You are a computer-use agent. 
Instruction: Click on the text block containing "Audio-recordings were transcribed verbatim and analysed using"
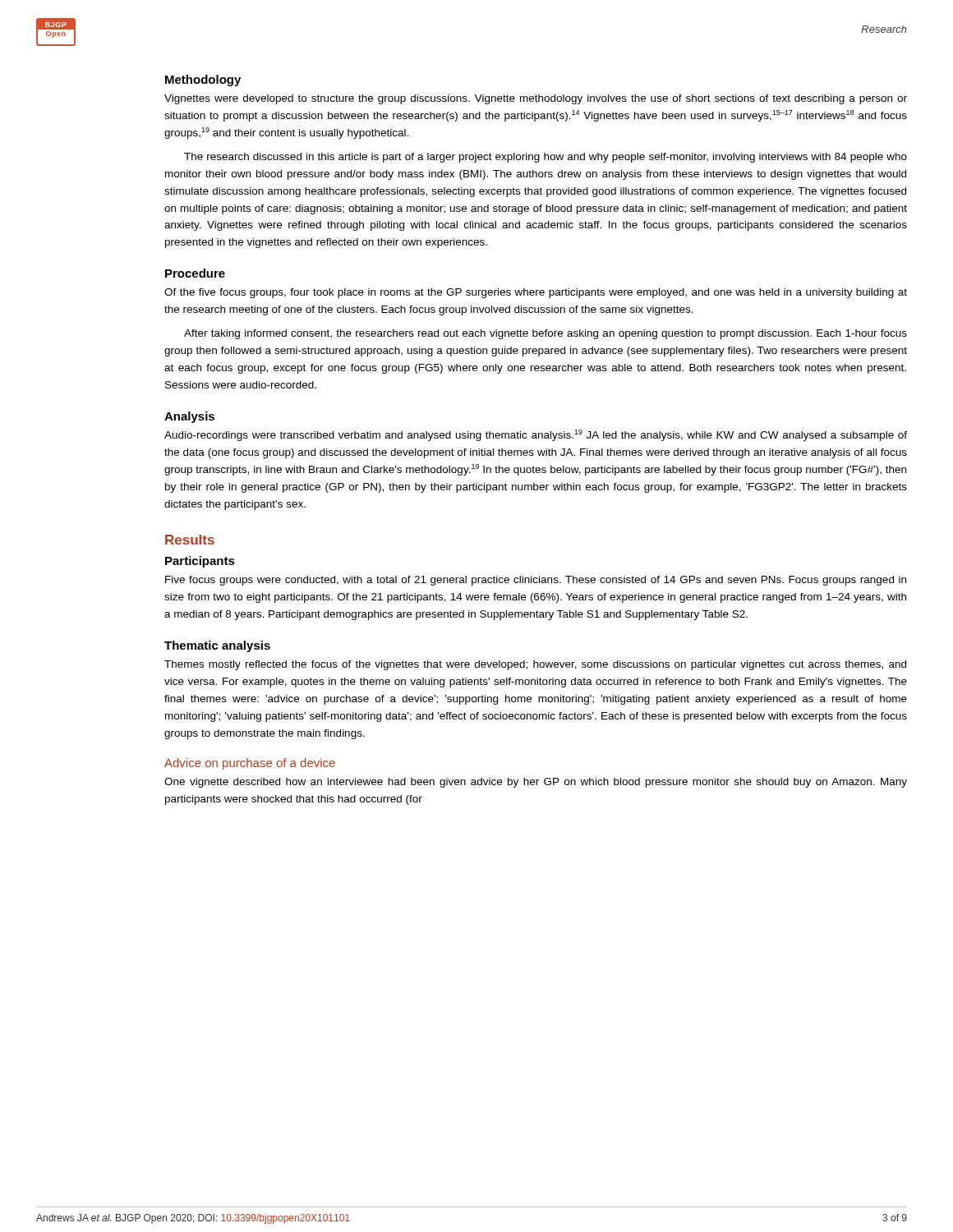pyautogui.click(x=536, y=469)
